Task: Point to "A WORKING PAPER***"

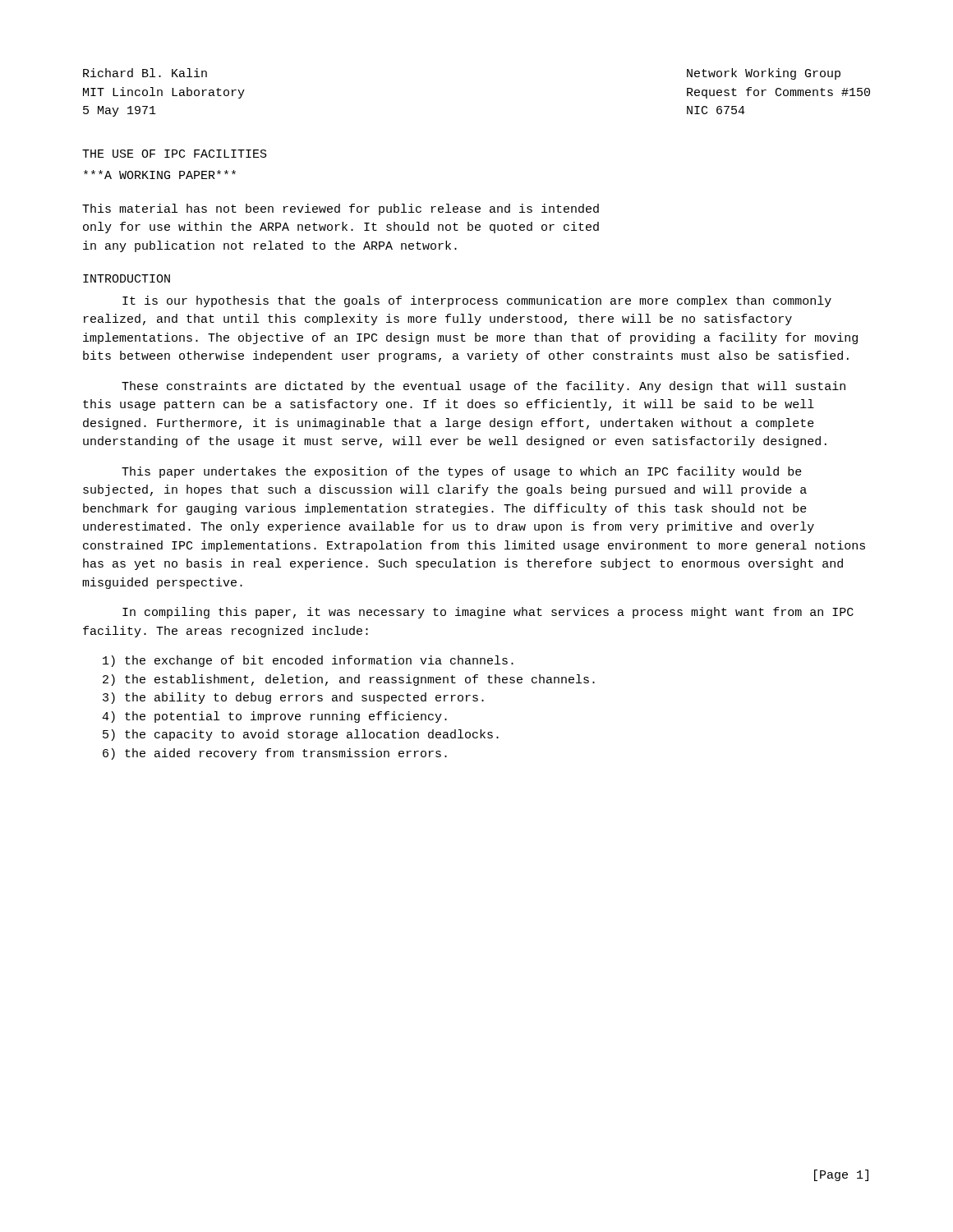Action: (160, 176)
